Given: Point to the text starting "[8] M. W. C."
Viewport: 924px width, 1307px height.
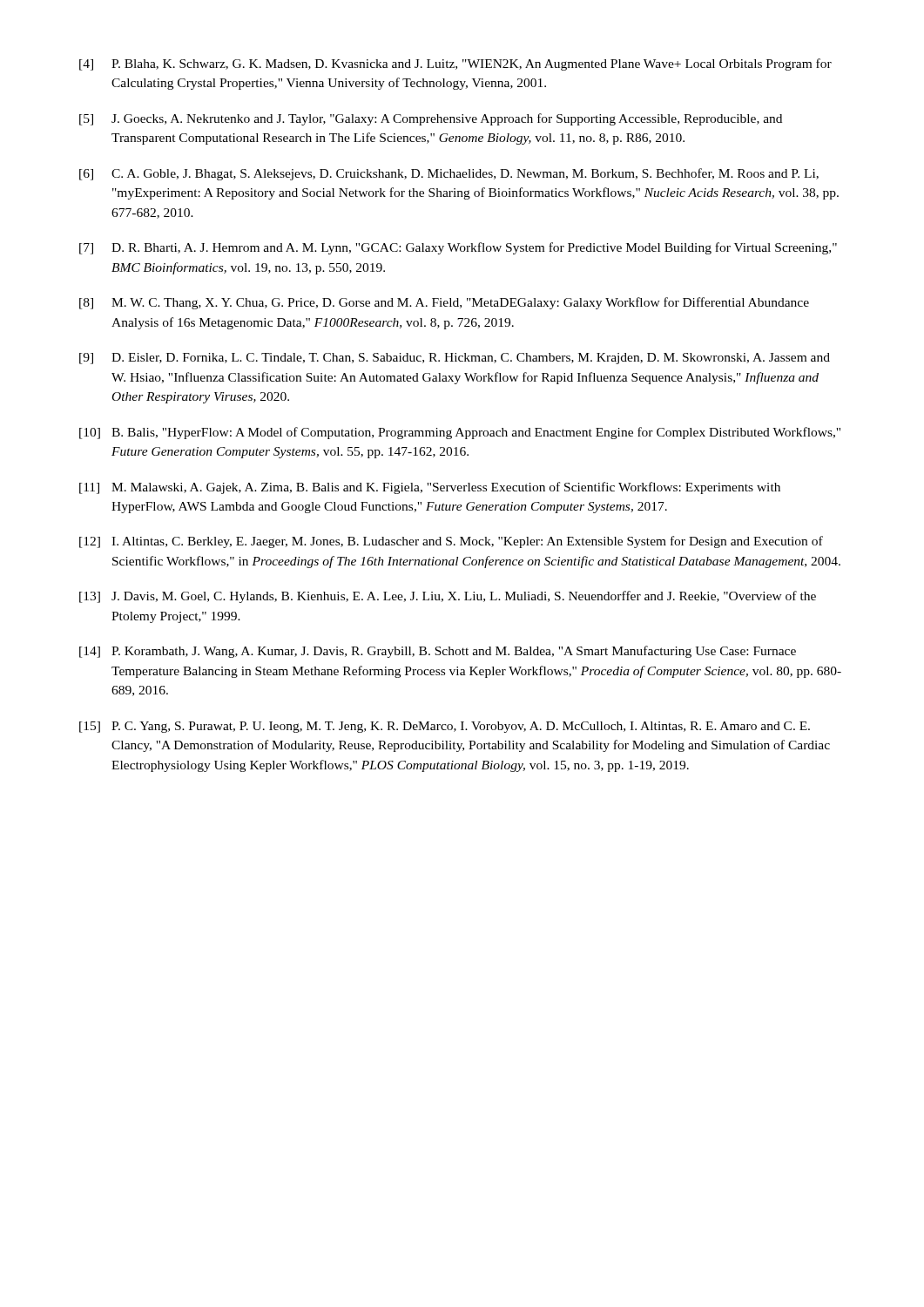Looking at the screenshot, I should [462, 313].
